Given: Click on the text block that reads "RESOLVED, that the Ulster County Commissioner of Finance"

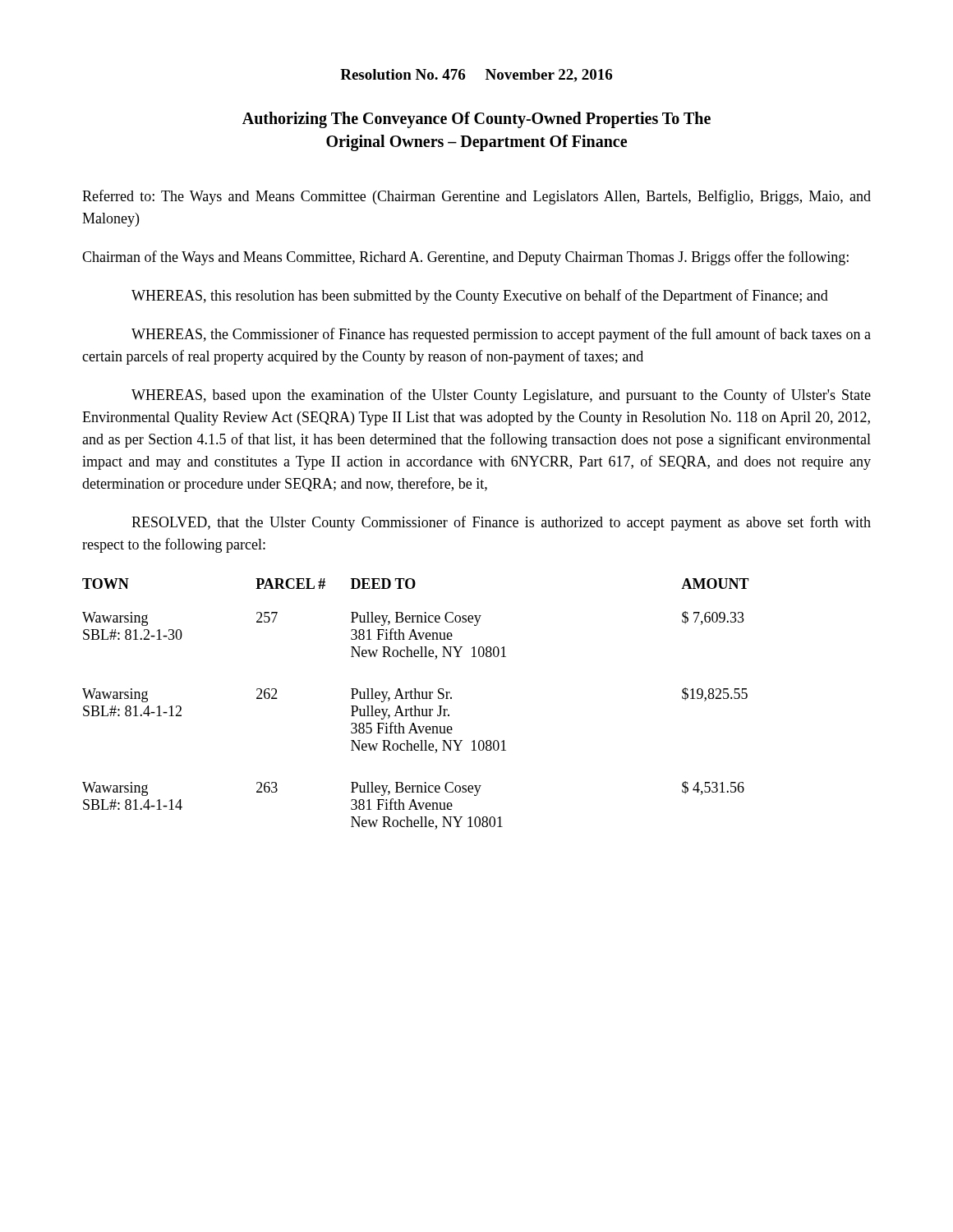Looking at the screenshot, I should pyautogui.click(x=476, y=533).
